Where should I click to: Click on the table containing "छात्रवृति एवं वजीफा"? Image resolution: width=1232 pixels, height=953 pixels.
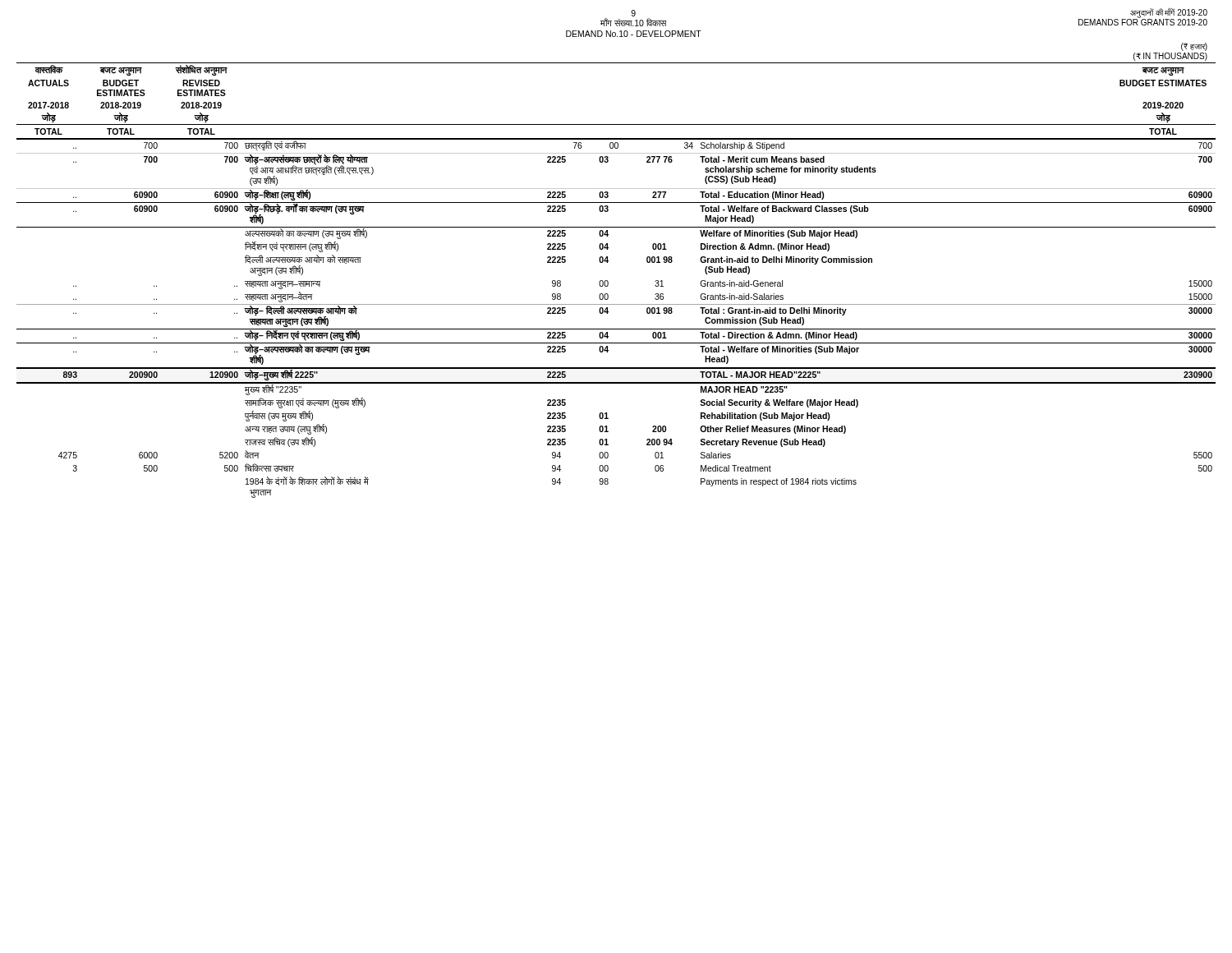point(616,281)
